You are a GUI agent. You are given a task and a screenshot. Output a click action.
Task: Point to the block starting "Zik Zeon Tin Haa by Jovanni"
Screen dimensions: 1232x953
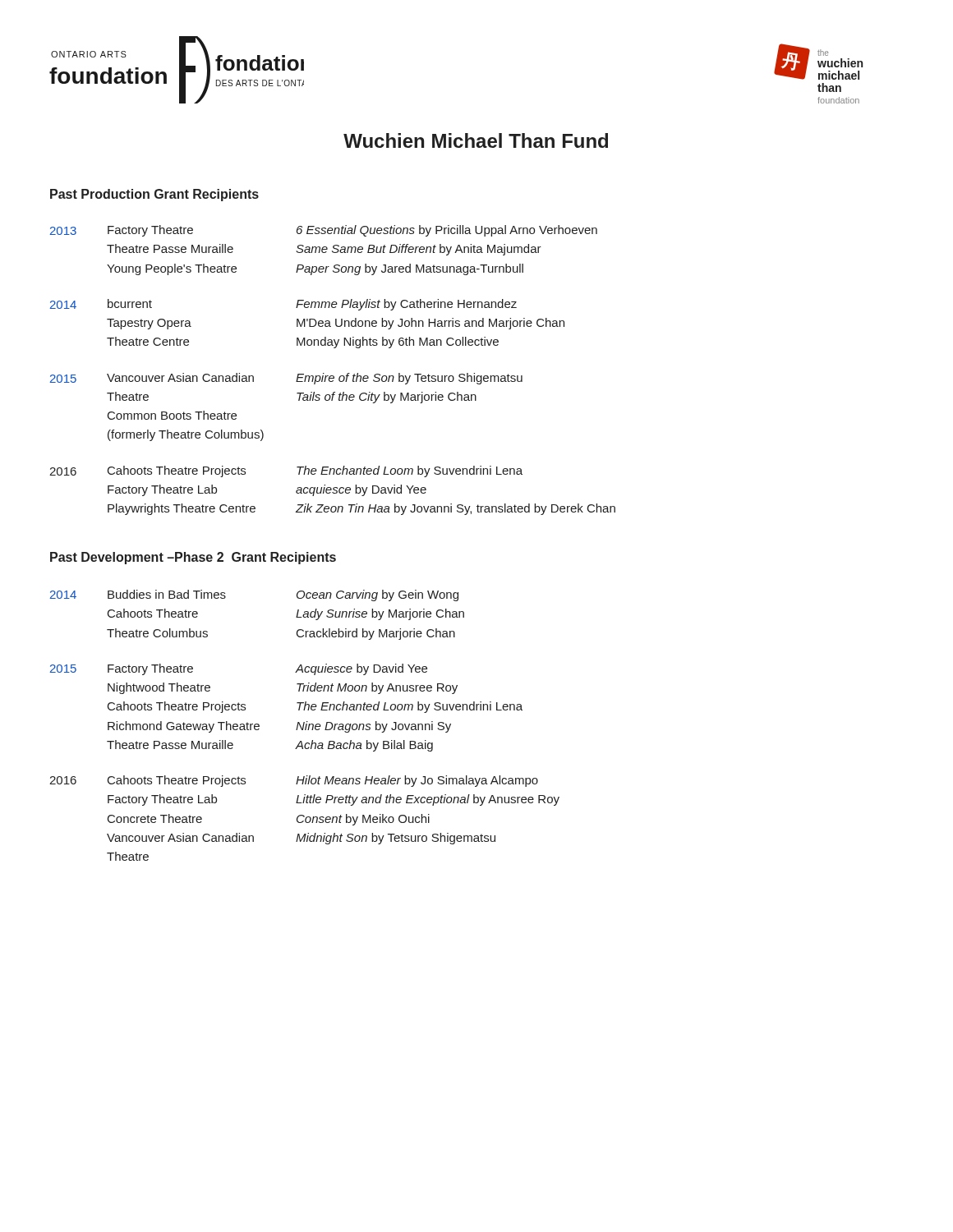456,508
